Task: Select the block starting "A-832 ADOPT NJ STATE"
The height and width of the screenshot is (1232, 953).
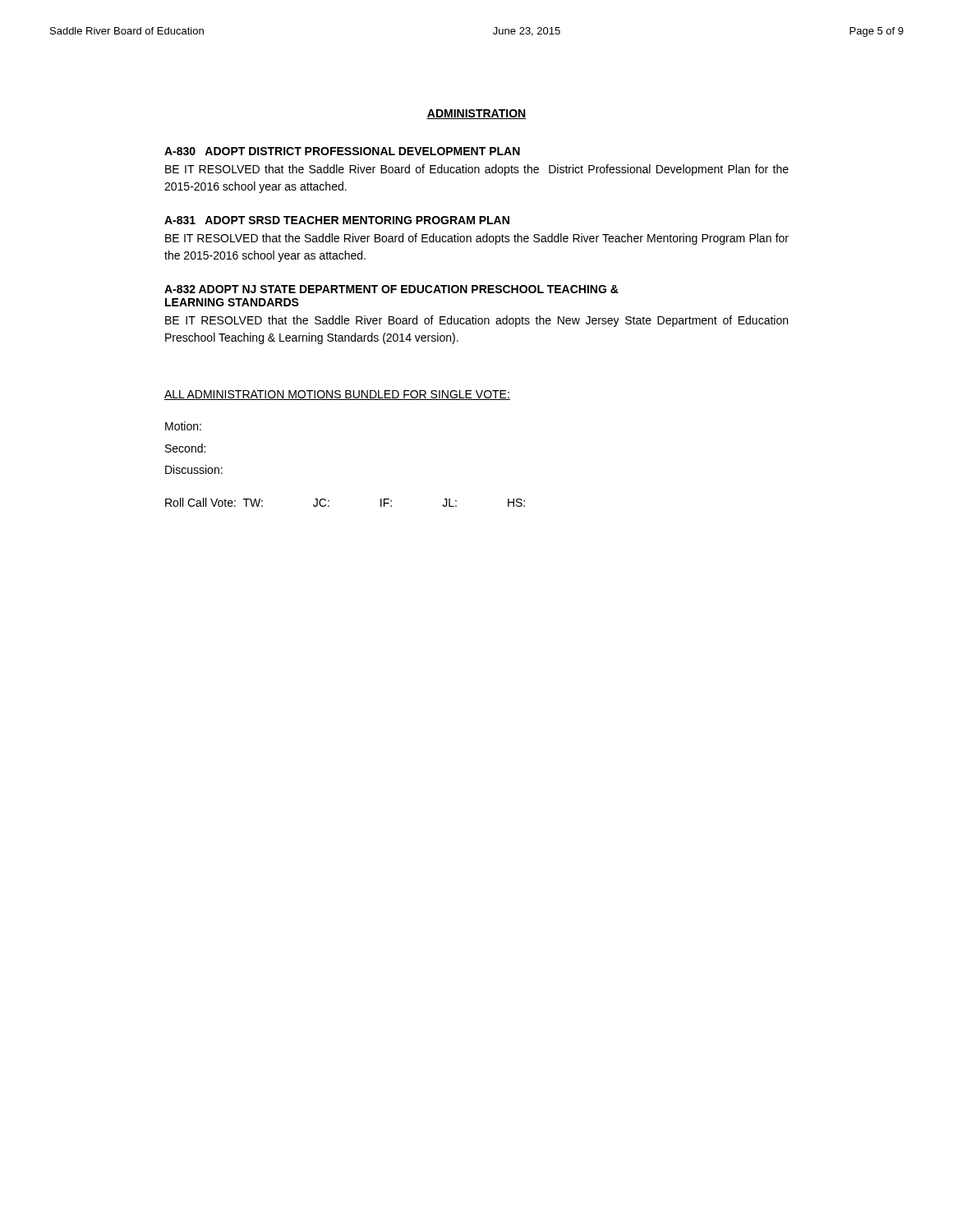Action: [391, 296]
